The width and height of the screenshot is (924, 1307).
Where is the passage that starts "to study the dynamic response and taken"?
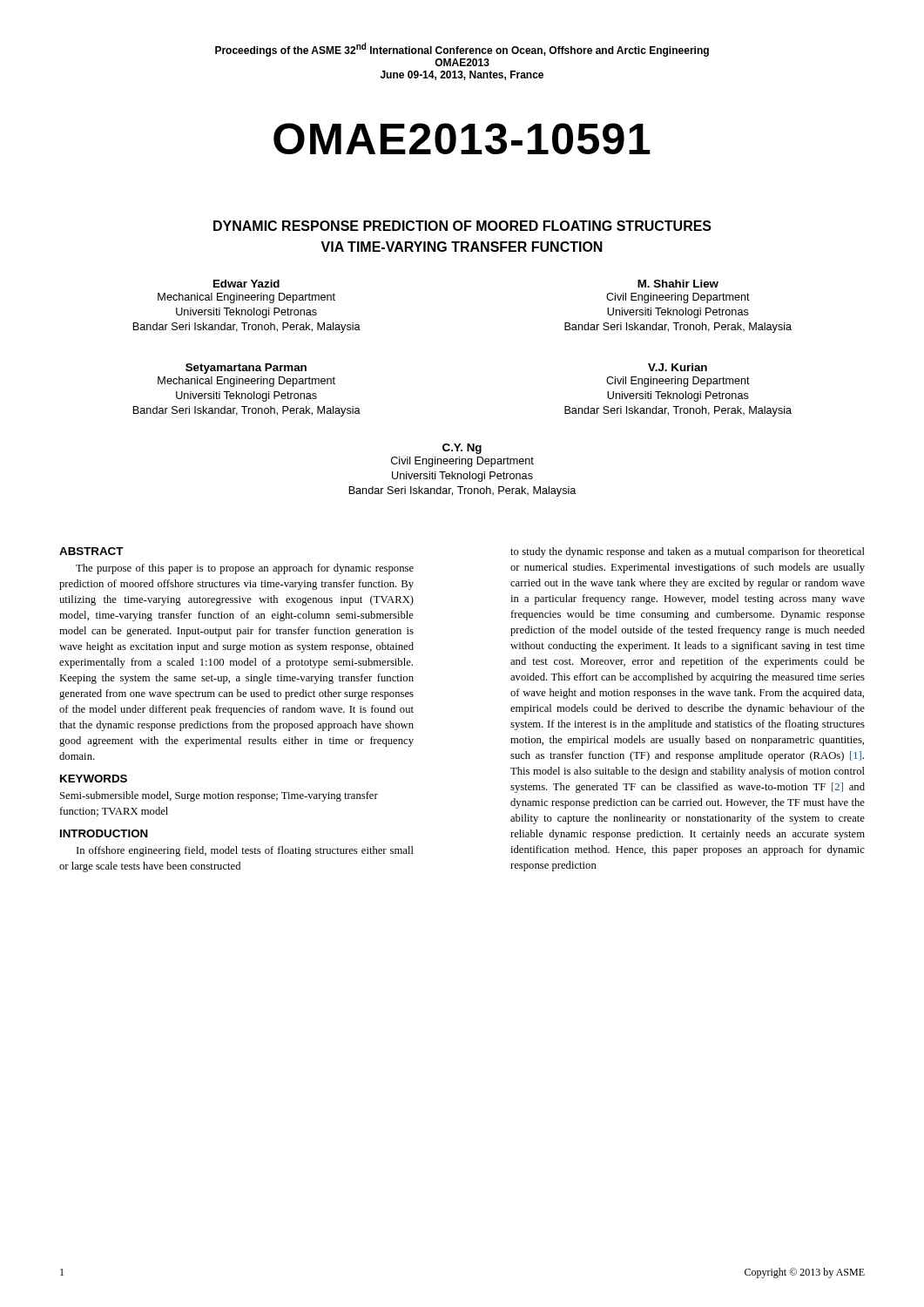[688, 709]
